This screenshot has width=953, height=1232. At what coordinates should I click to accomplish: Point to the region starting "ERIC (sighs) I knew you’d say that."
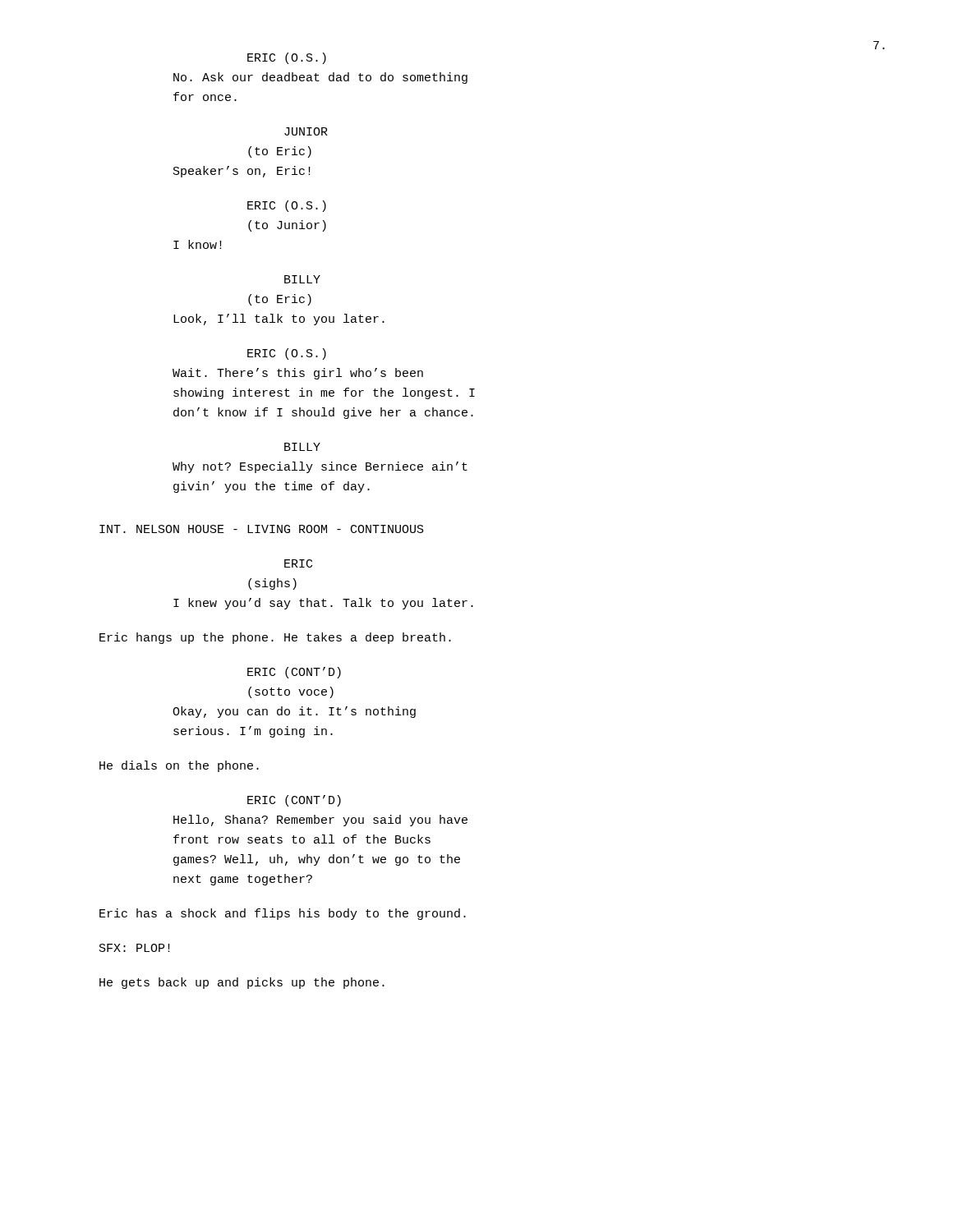298,563
